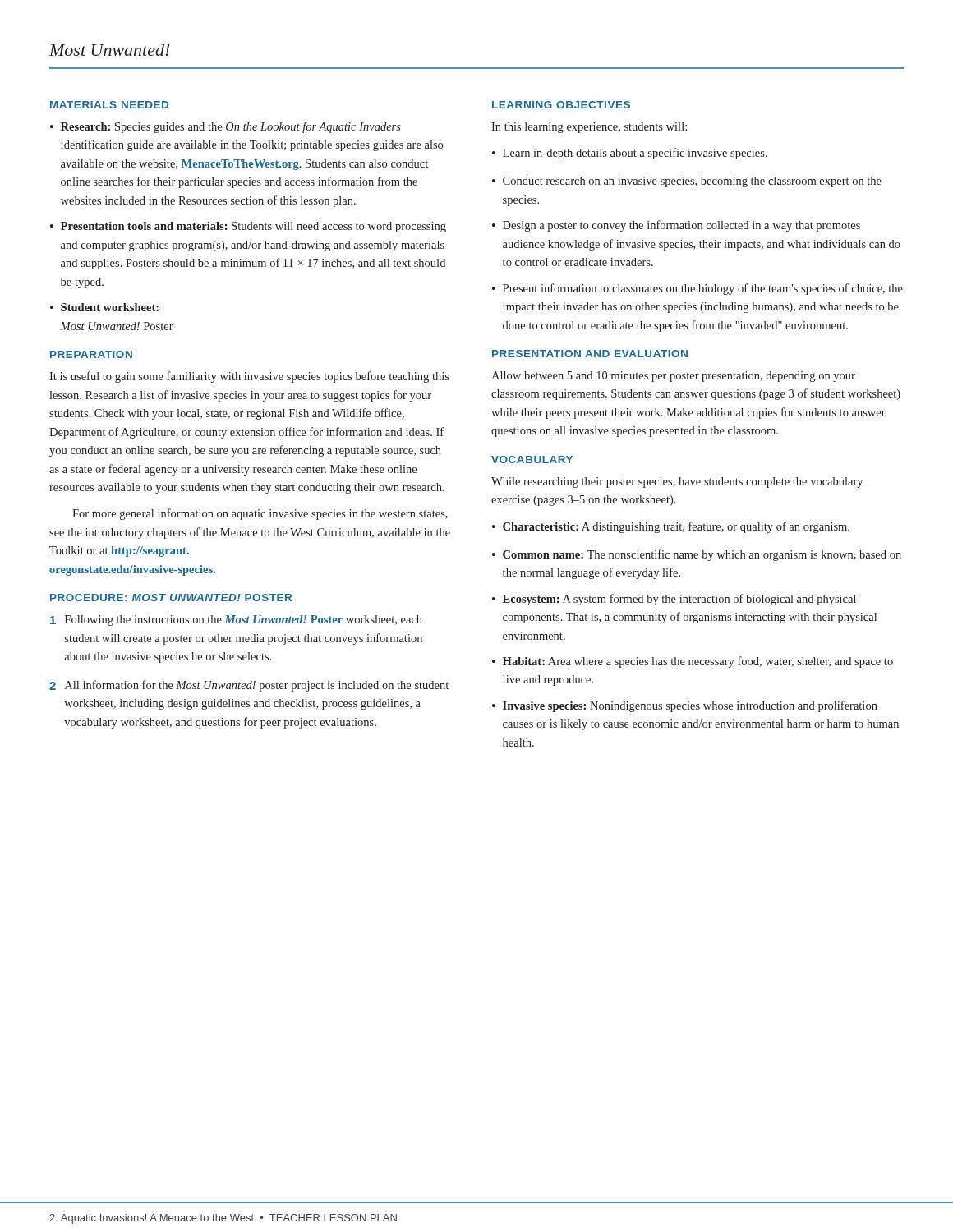This screenshot has height=1232, width=953.
Task: Navigate to the text starting "It is useful to gain some familiarity"
Action: tap(249, 432)
